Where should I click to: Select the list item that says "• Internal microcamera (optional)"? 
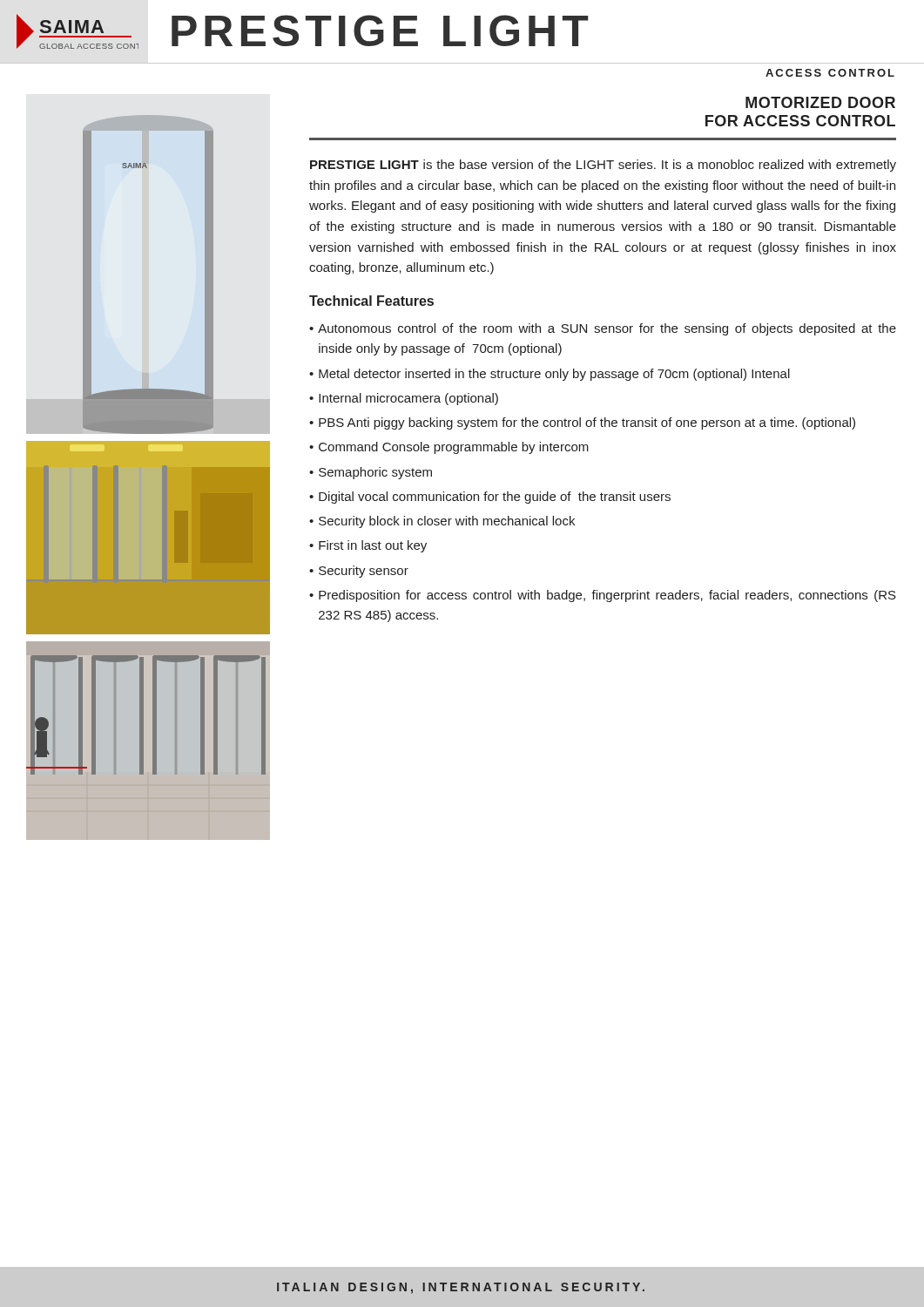[404, 398]
